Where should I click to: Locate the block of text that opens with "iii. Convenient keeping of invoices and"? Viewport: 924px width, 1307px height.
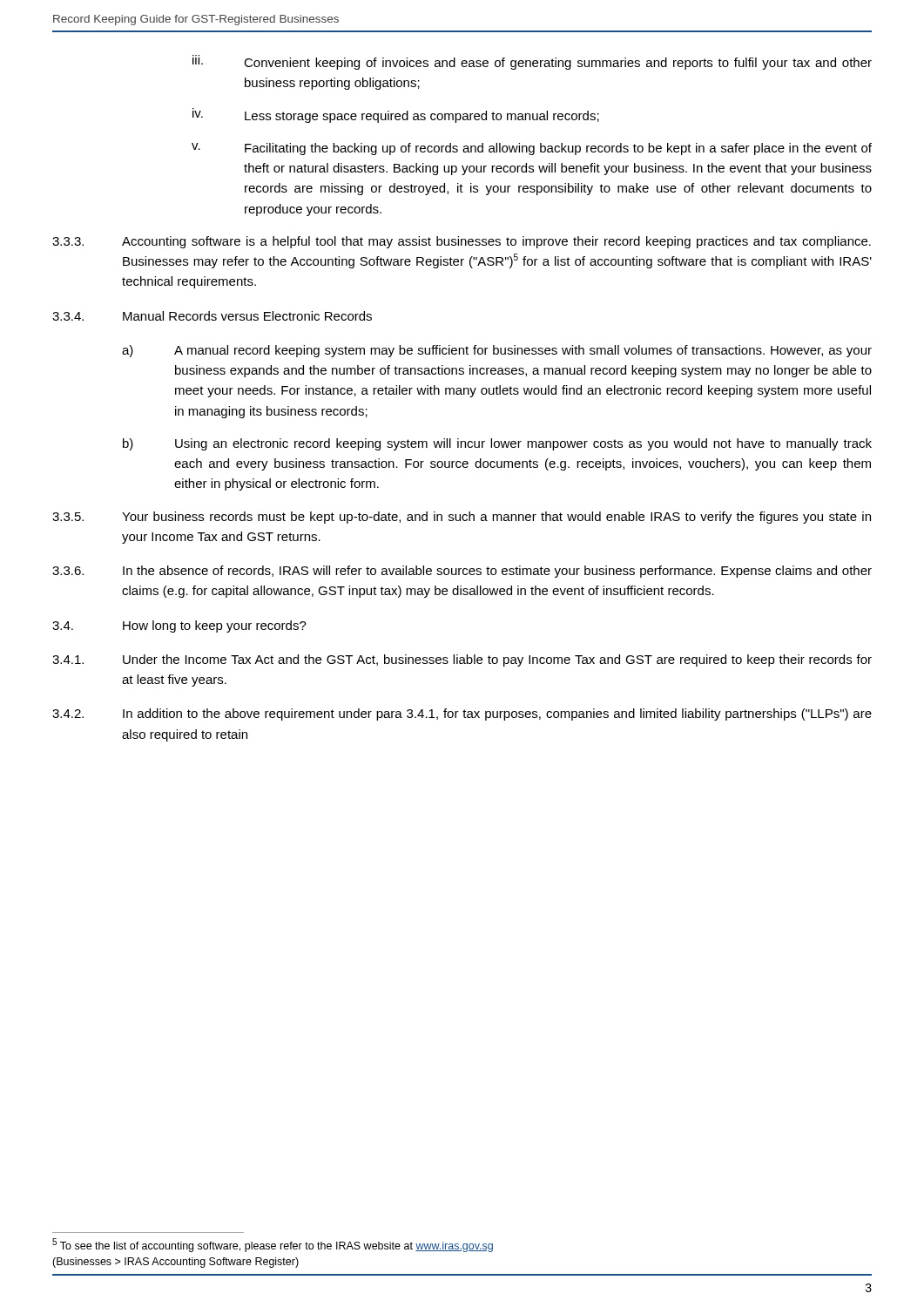pyautogui.click(x=532, y=73)
